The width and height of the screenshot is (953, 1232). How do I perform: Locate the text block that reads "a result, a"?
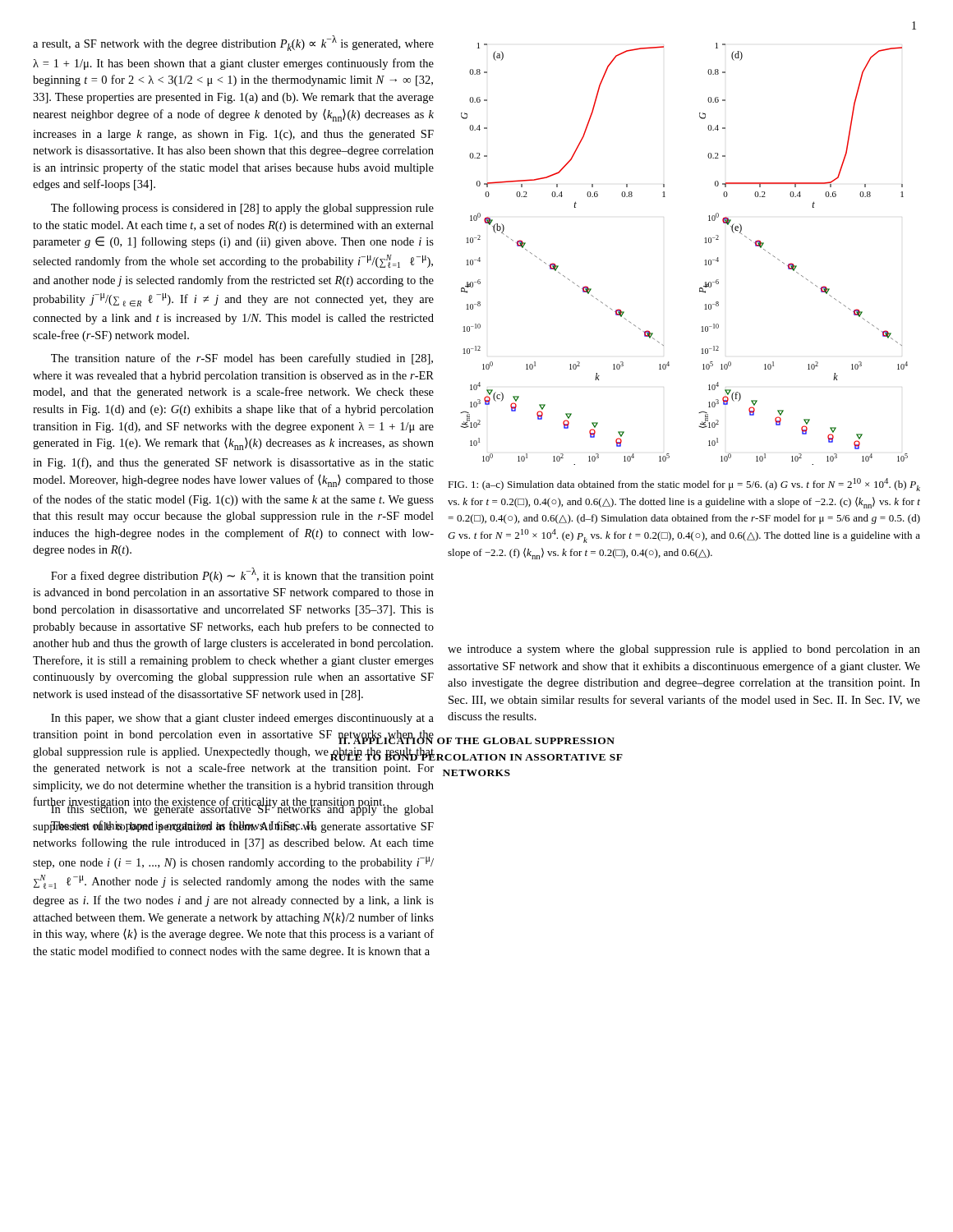coord(233,112)
